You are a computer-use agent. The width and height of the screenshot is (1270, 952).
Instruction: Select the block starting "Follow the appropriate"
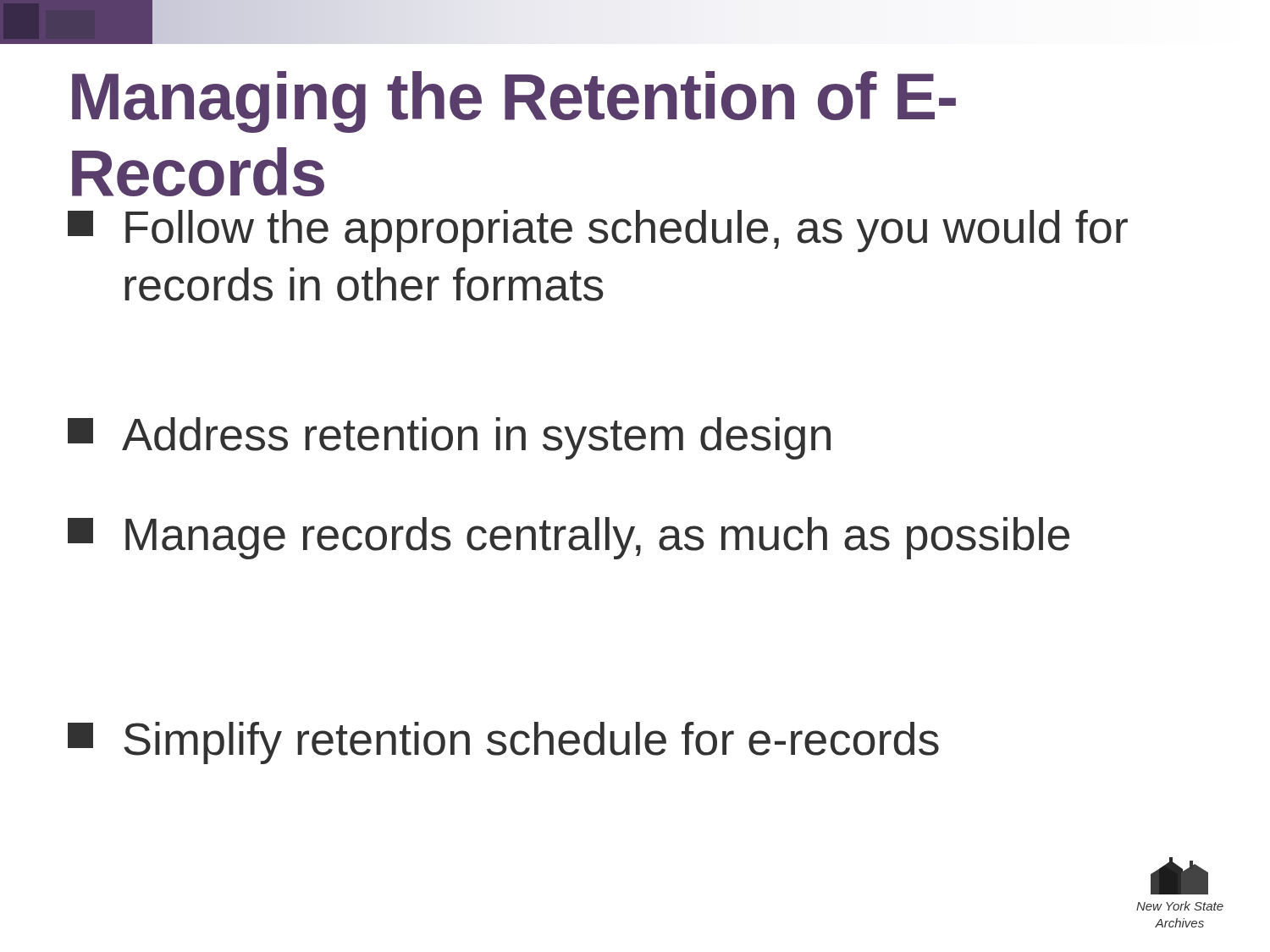click(635, 256)
